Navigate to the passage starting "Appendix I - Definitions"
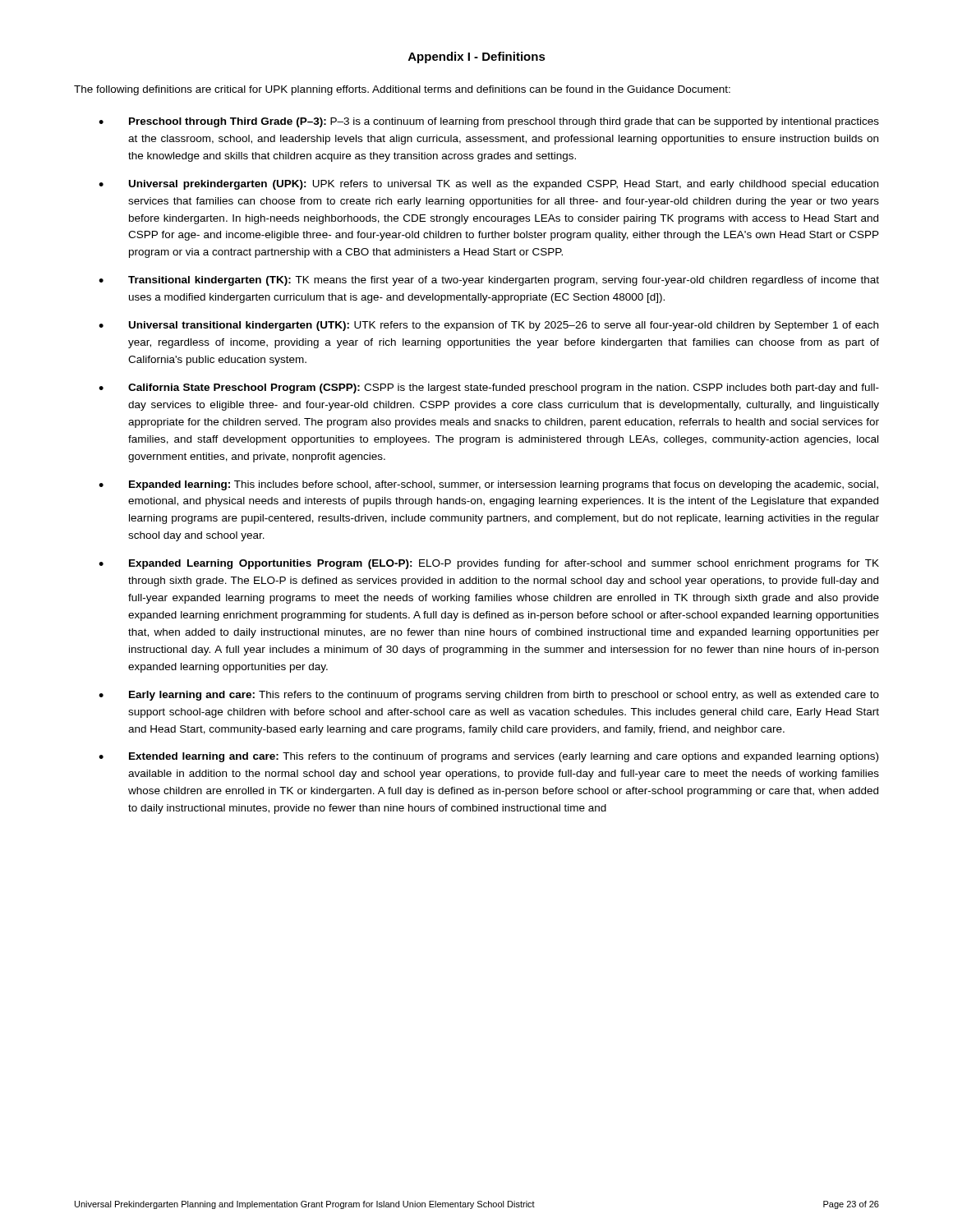The height and width of the screenshot is (1232, 953). click(476, 56)
